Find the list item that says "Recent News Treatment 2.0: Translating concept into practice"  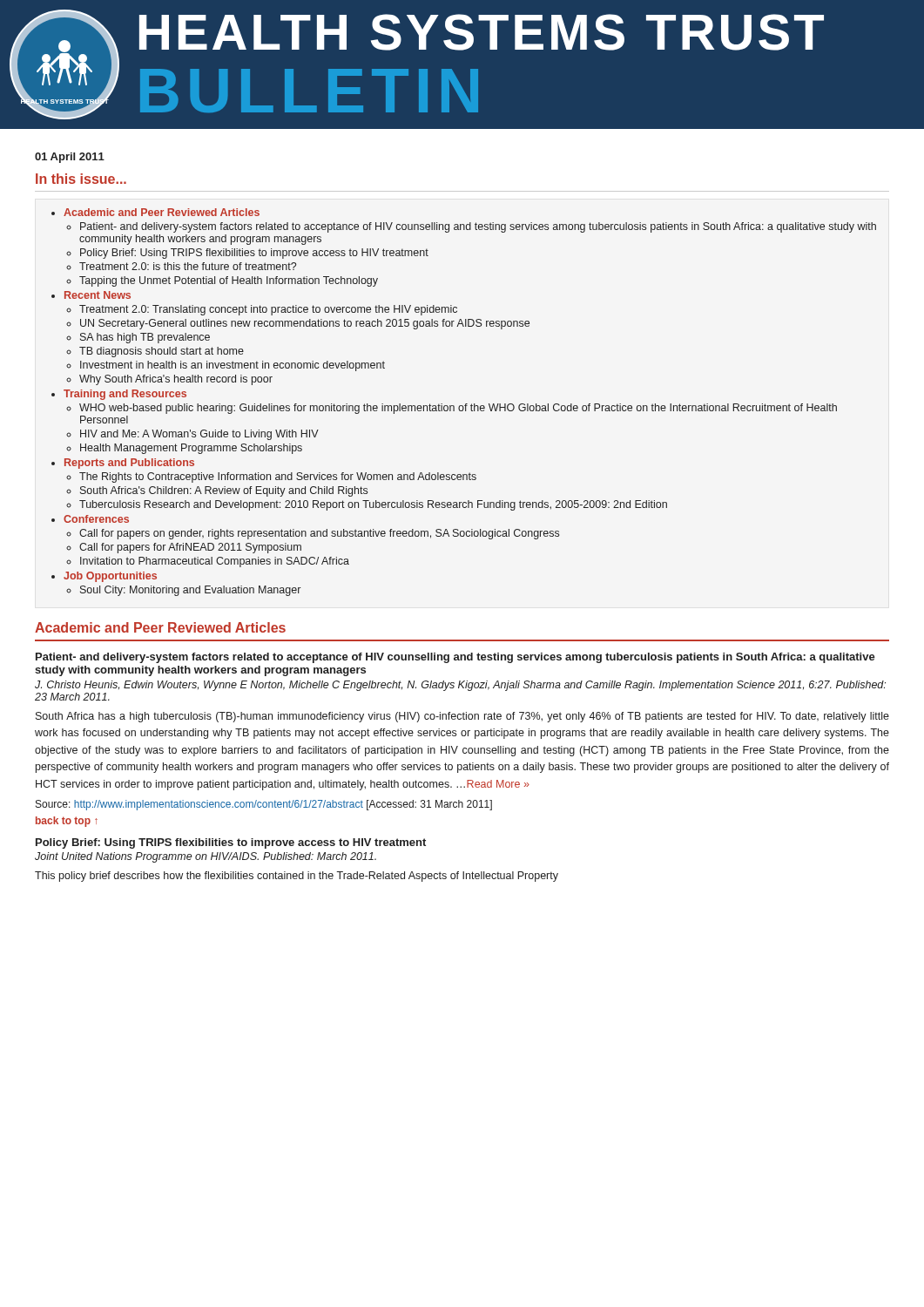471,337
